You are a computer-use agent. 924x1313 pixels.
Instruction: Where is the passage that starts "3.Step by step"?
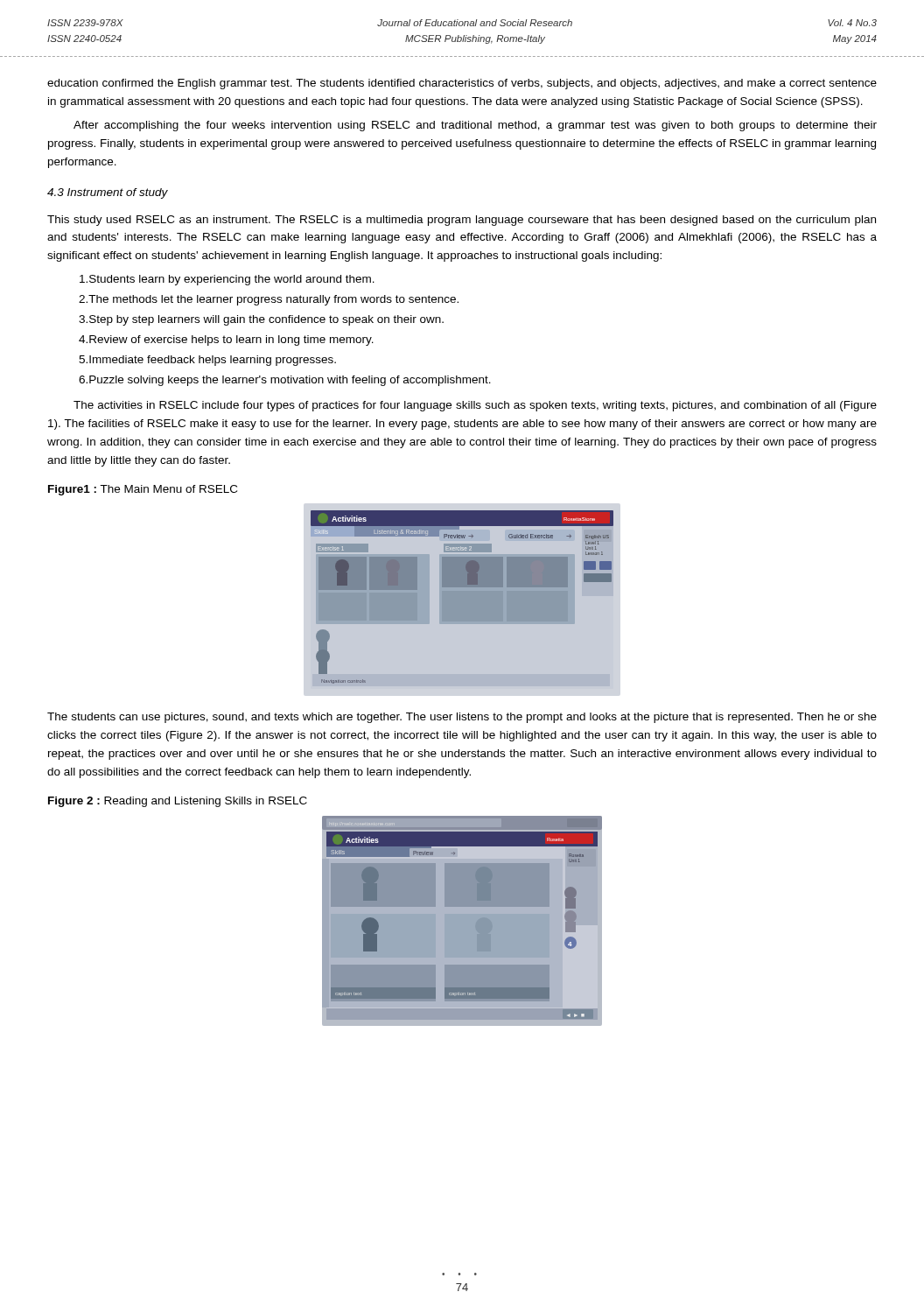261,320
